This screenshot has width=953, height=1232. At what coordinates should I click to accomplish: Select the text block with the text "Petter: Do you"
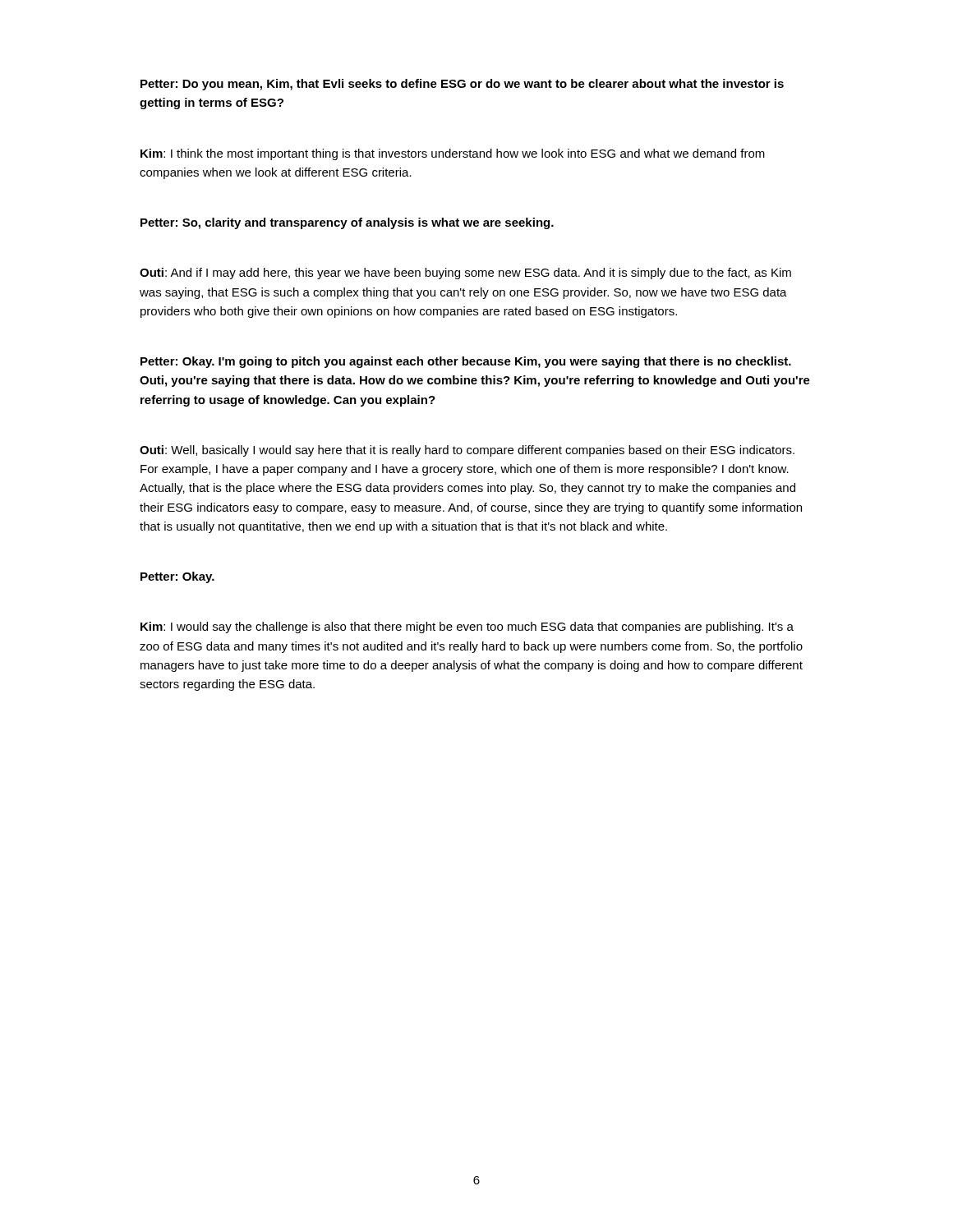click(476, 93)
